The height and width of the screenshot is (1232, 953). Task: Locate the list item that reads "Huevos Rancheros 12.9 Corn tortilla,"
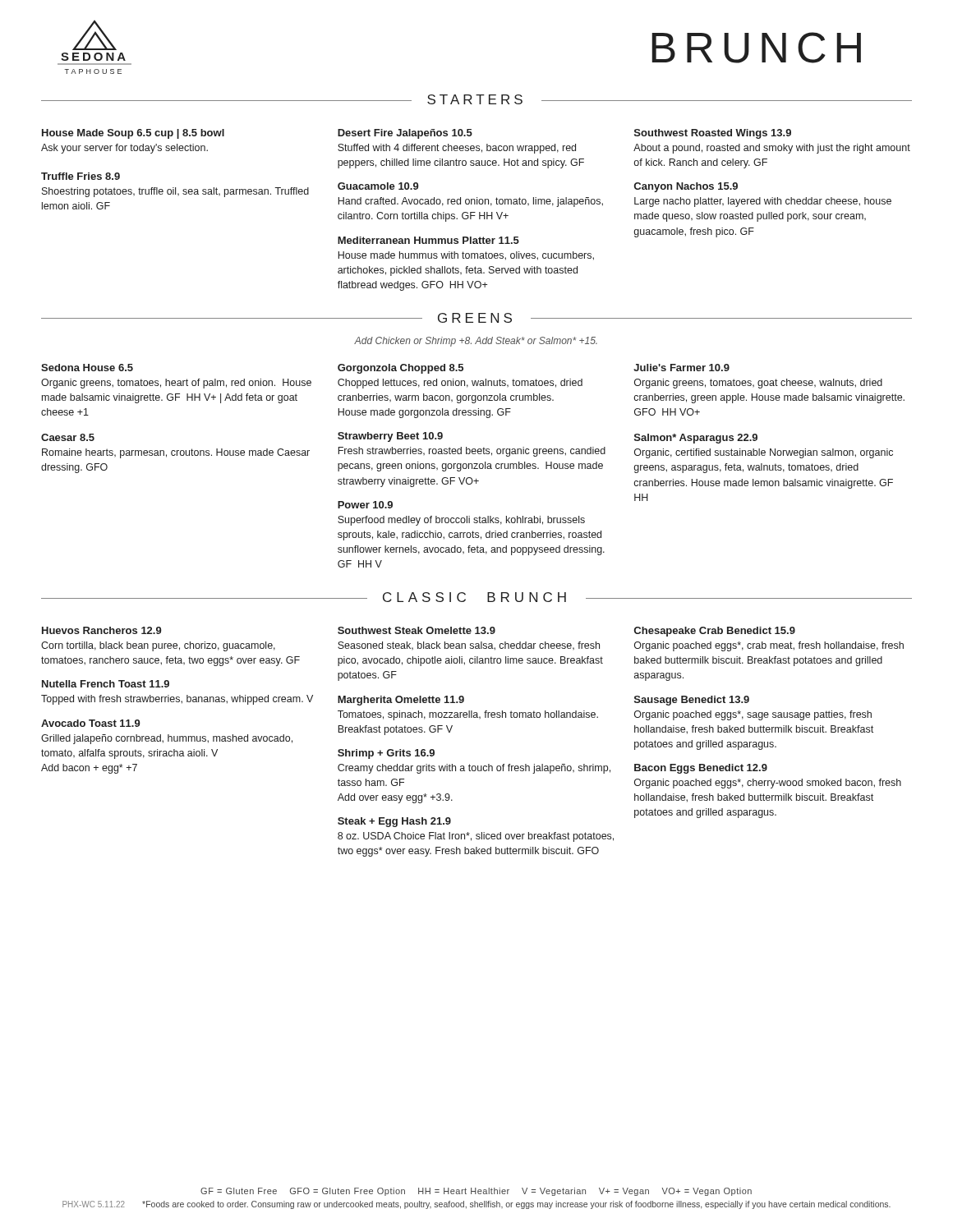tap(180, 646)
